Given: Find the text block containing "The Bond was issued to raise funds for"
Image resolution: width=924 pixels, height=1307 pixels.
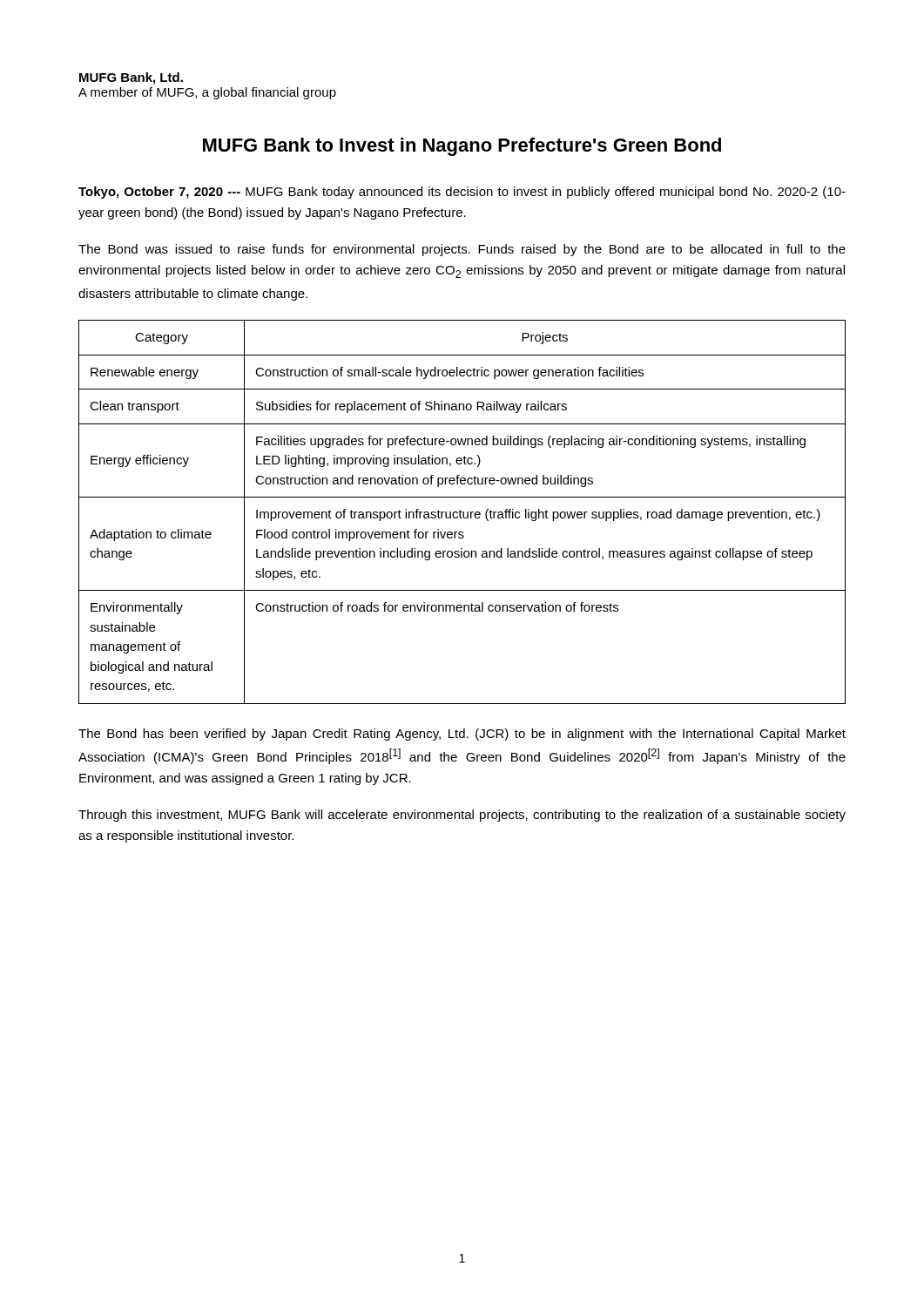Looking at the screenshot, I should point(462,271).
